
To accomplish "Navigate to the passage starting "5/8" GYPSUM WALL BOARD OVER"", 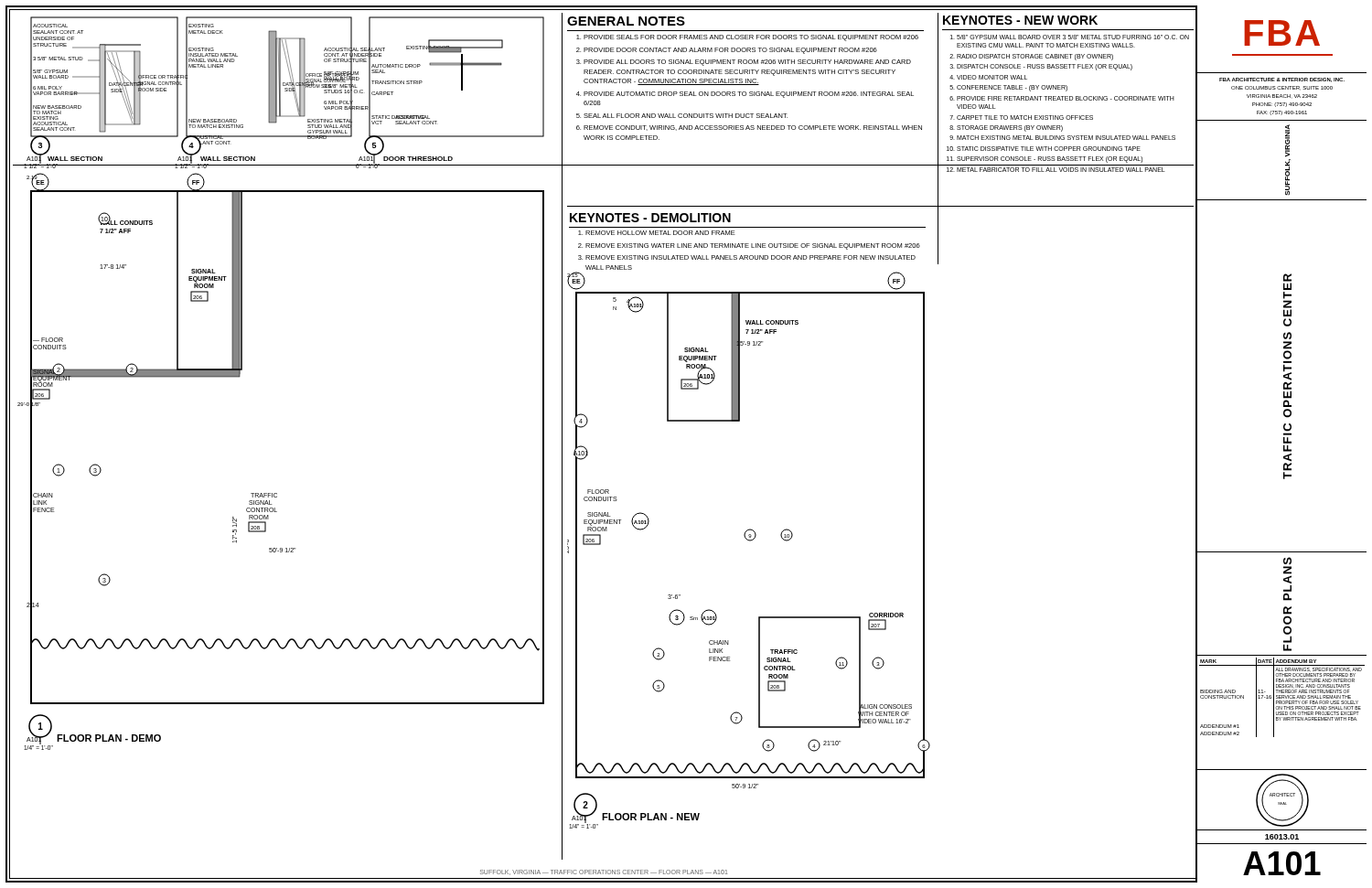I will (1068, 103).
